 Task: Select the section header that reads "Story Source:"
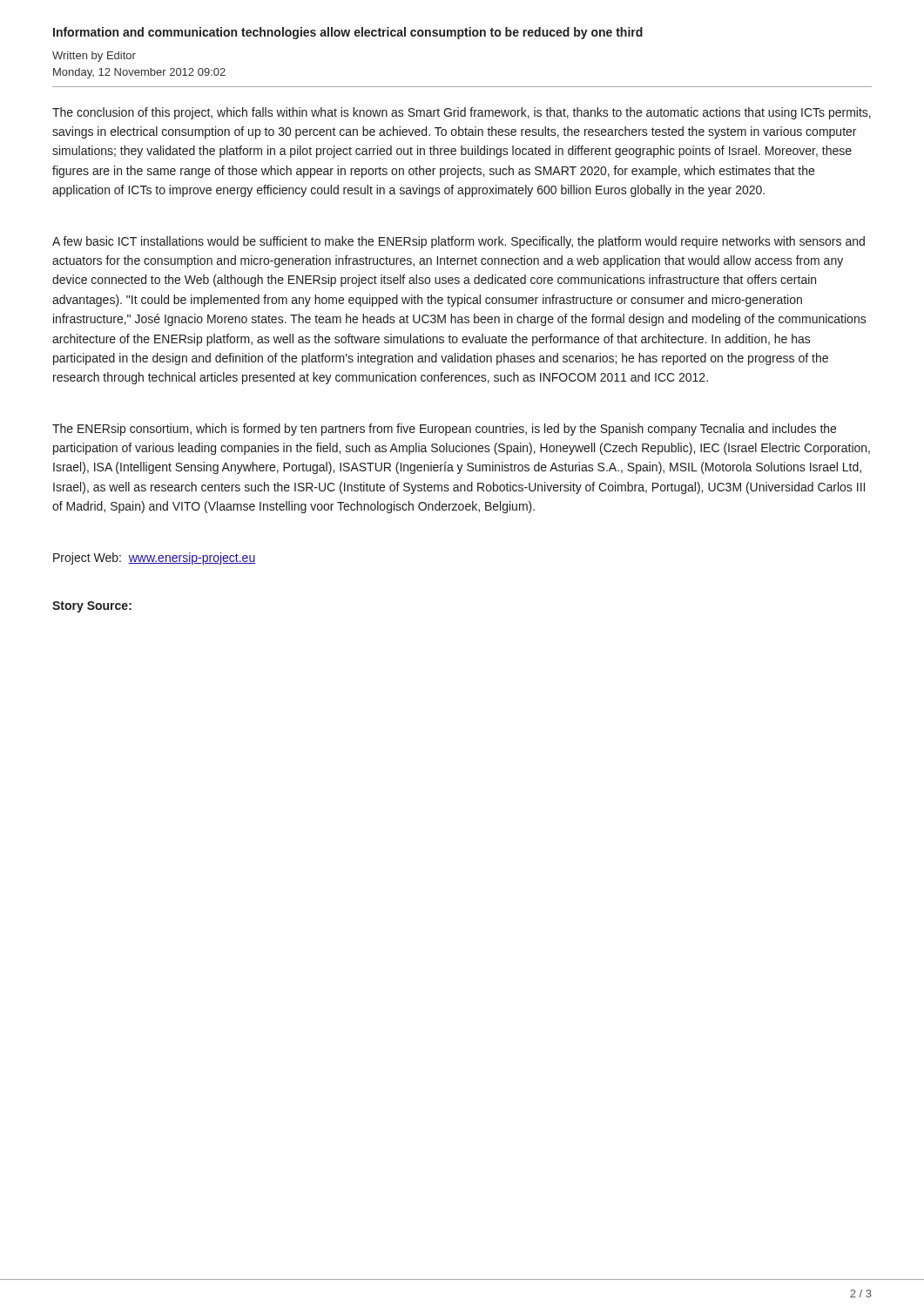(92, 606)
